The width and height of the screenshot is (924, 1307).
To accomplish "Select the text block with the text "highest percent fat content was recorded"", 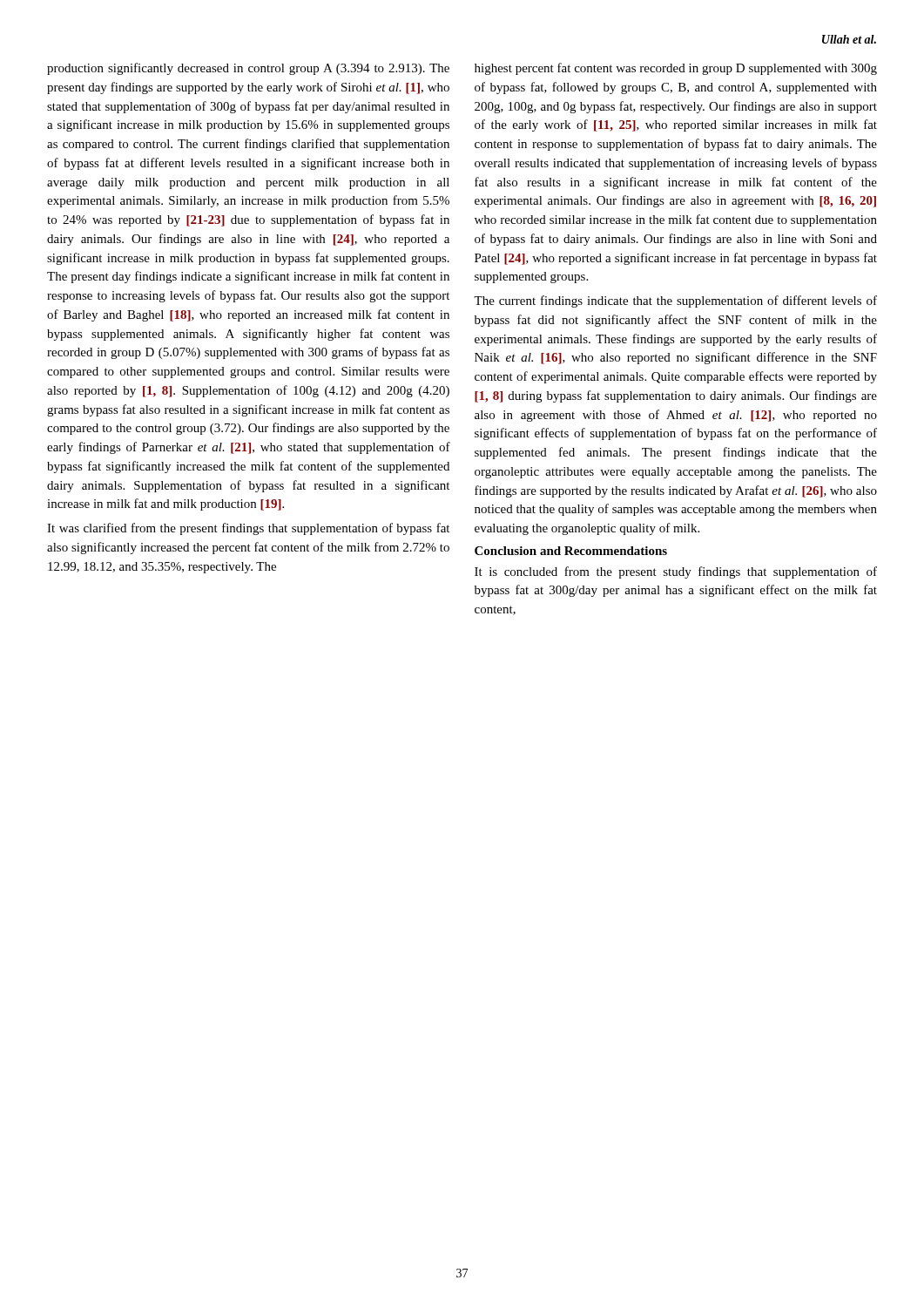I will 676,299.
